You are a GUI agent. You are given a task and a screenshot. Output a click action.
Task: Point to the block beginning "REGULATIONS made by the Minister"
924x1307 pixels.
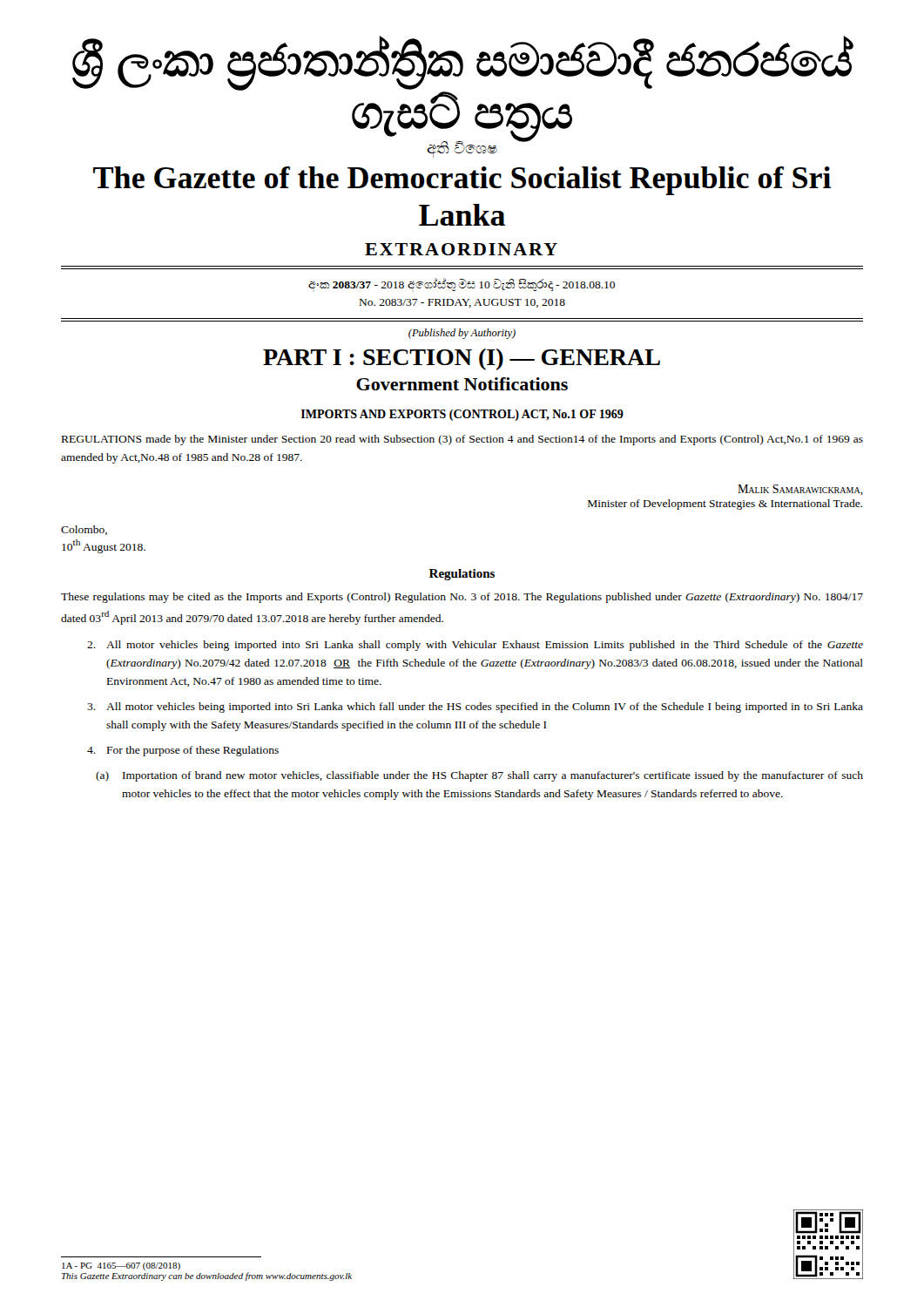click(462, 448)
